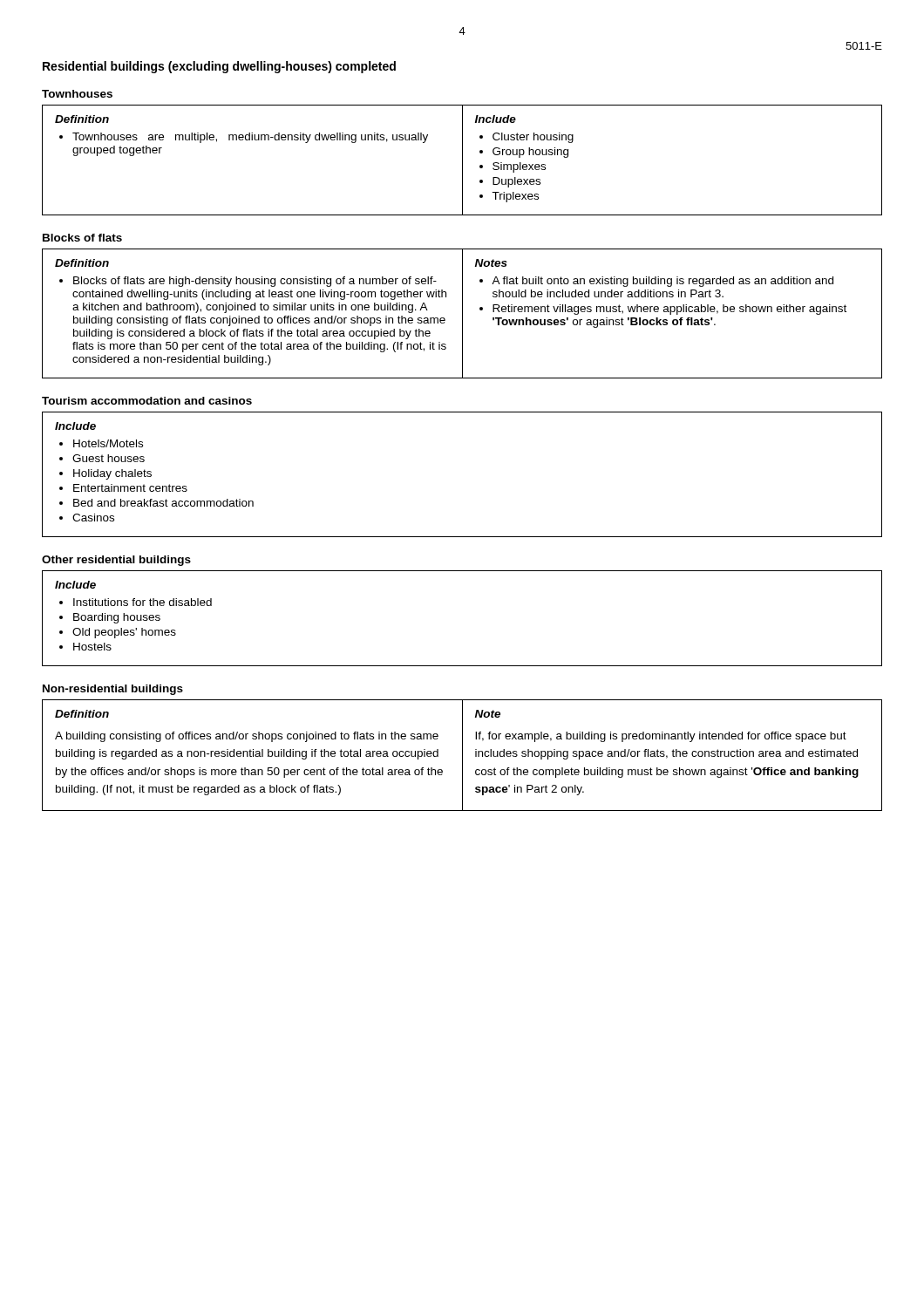Screen dimensions: 1308x924
Task: Find the section header that reads "Other residential buildings"
Action: click(116, 559)
